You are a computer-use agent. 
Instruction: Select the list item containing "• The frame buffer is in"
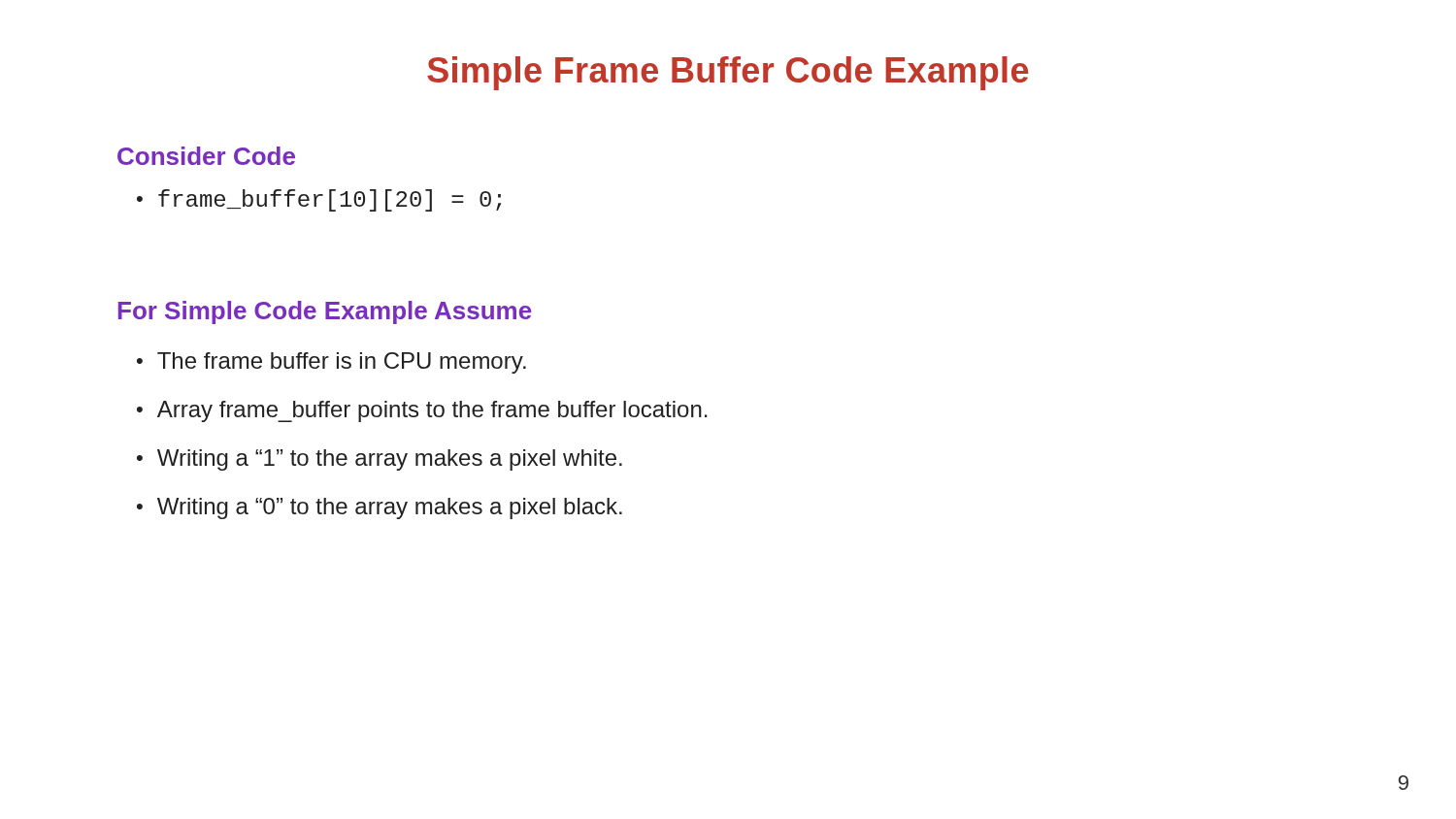332,361
